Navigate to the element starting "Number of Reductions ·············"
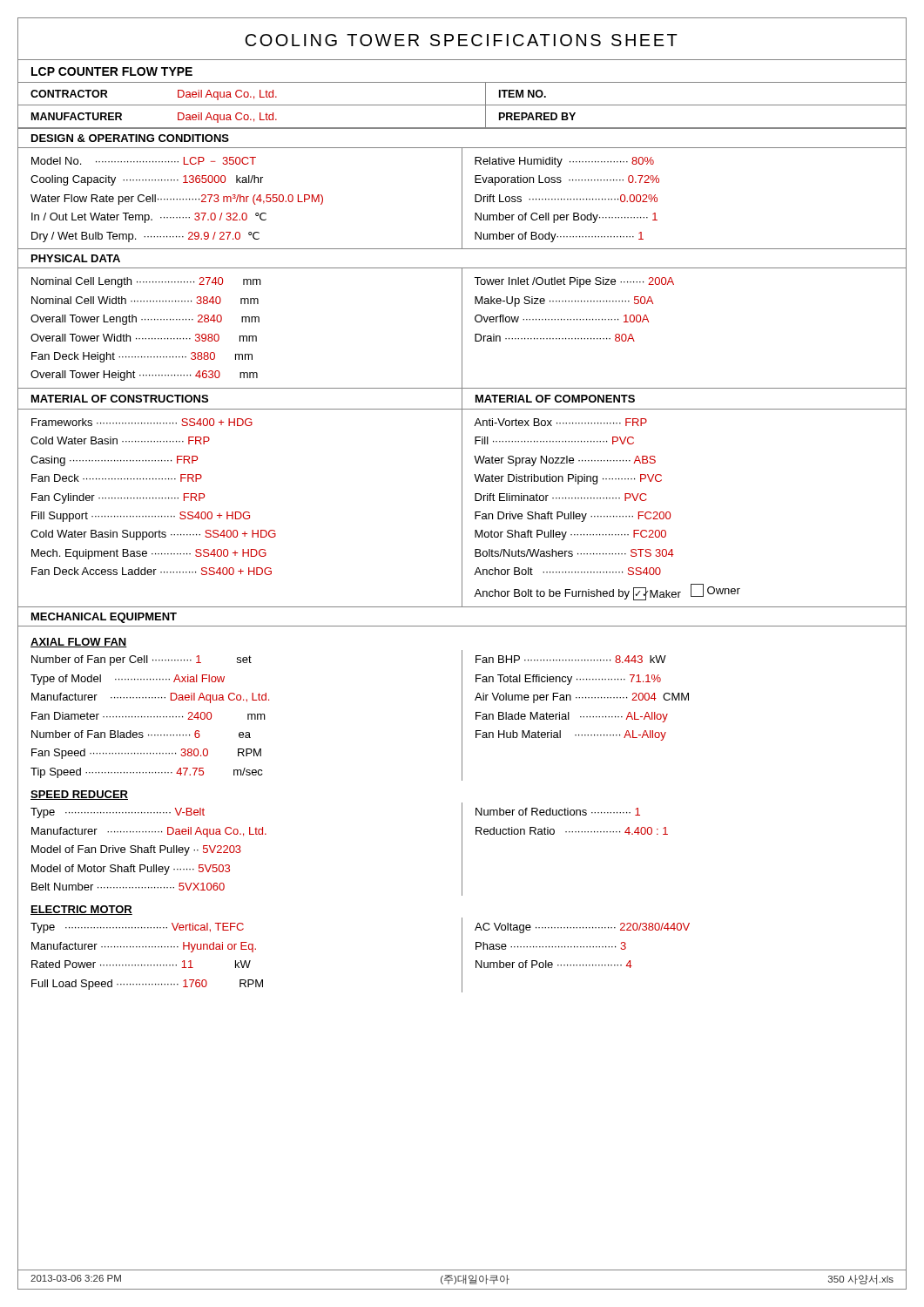 (x=558, y=812)
